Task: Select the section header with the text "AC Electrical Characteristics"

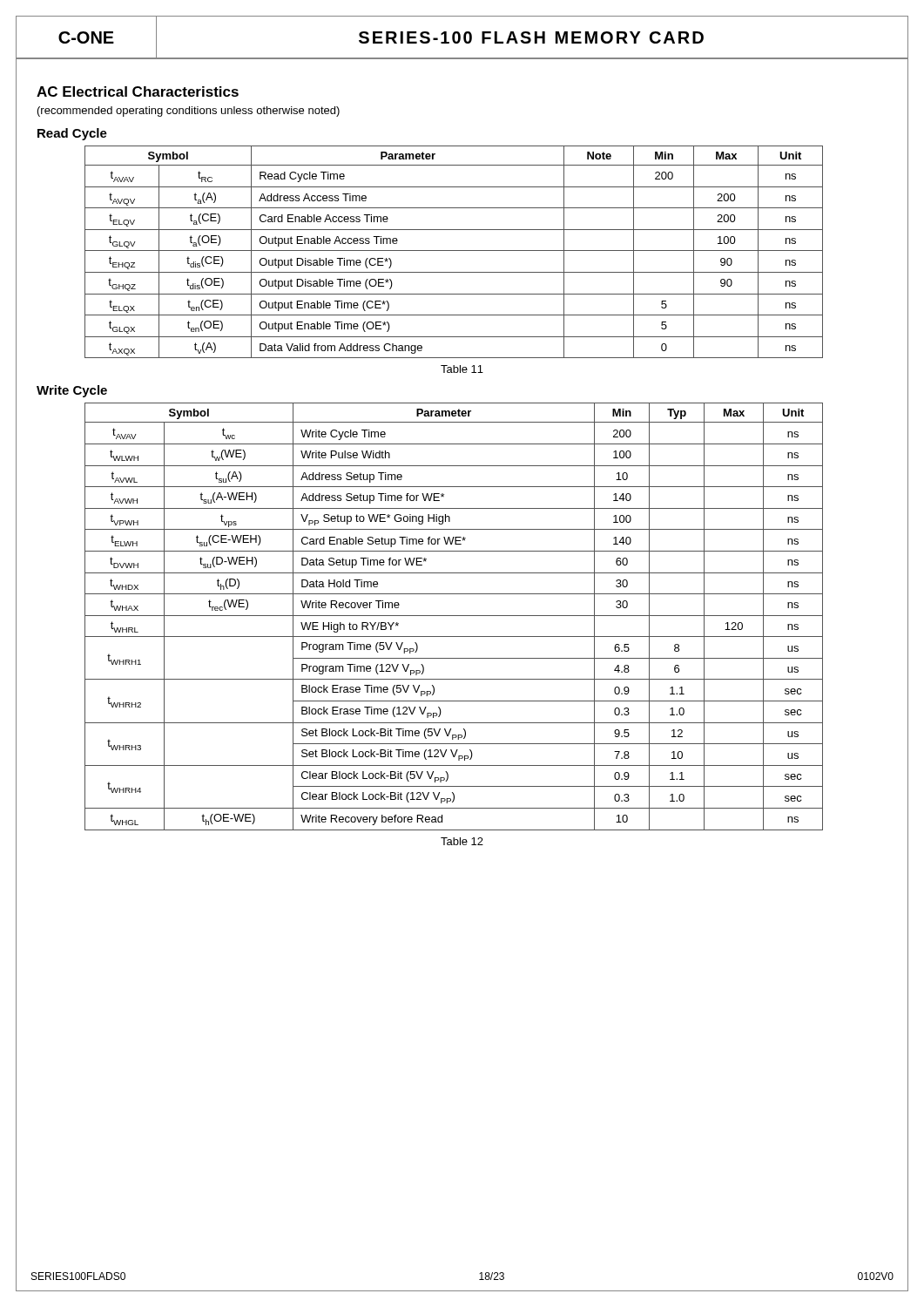Action: click(x=138, y=92)
